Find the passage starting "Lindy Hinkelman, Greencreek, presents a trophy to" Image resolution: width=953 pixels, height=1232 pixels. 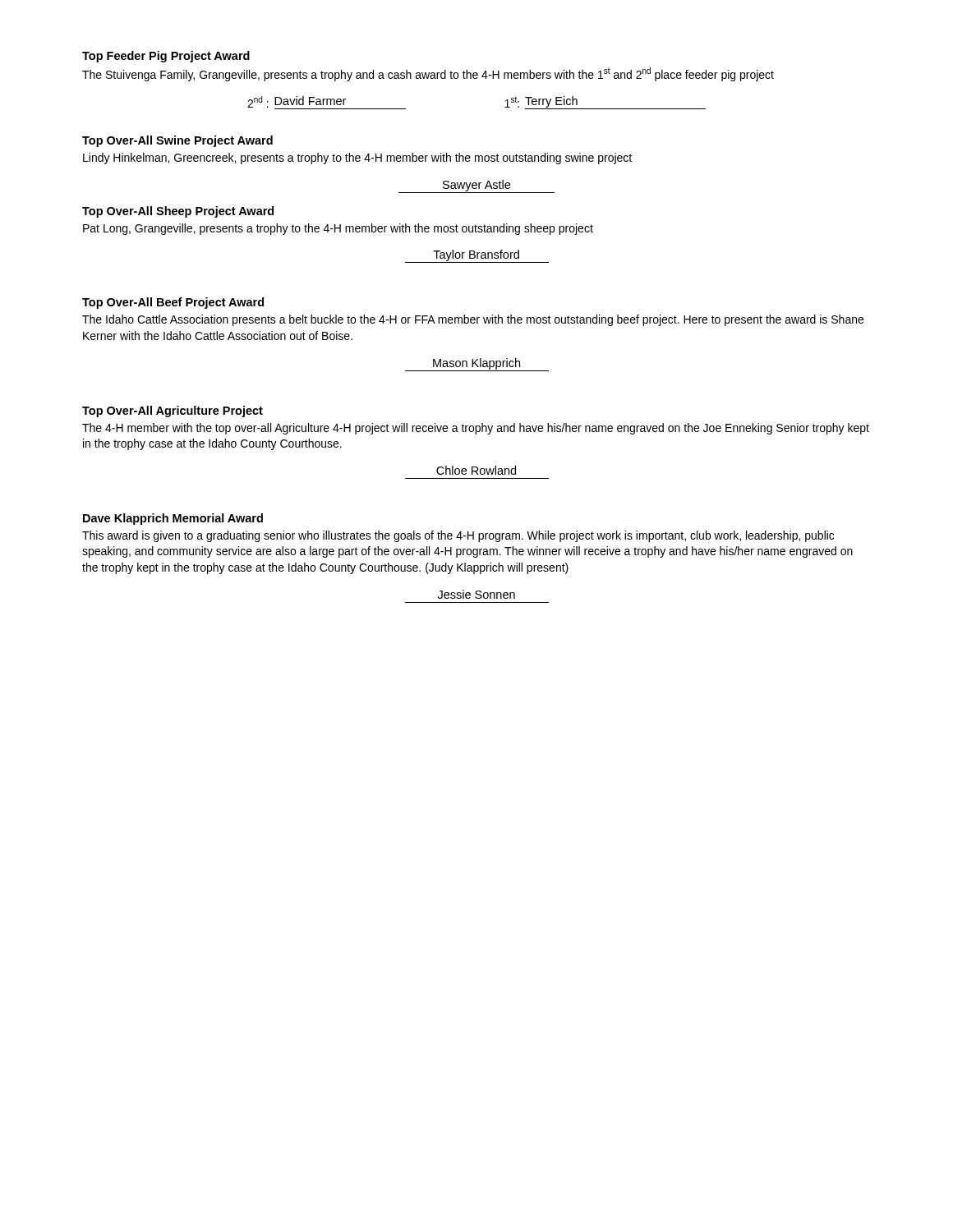tap(357, 158)
